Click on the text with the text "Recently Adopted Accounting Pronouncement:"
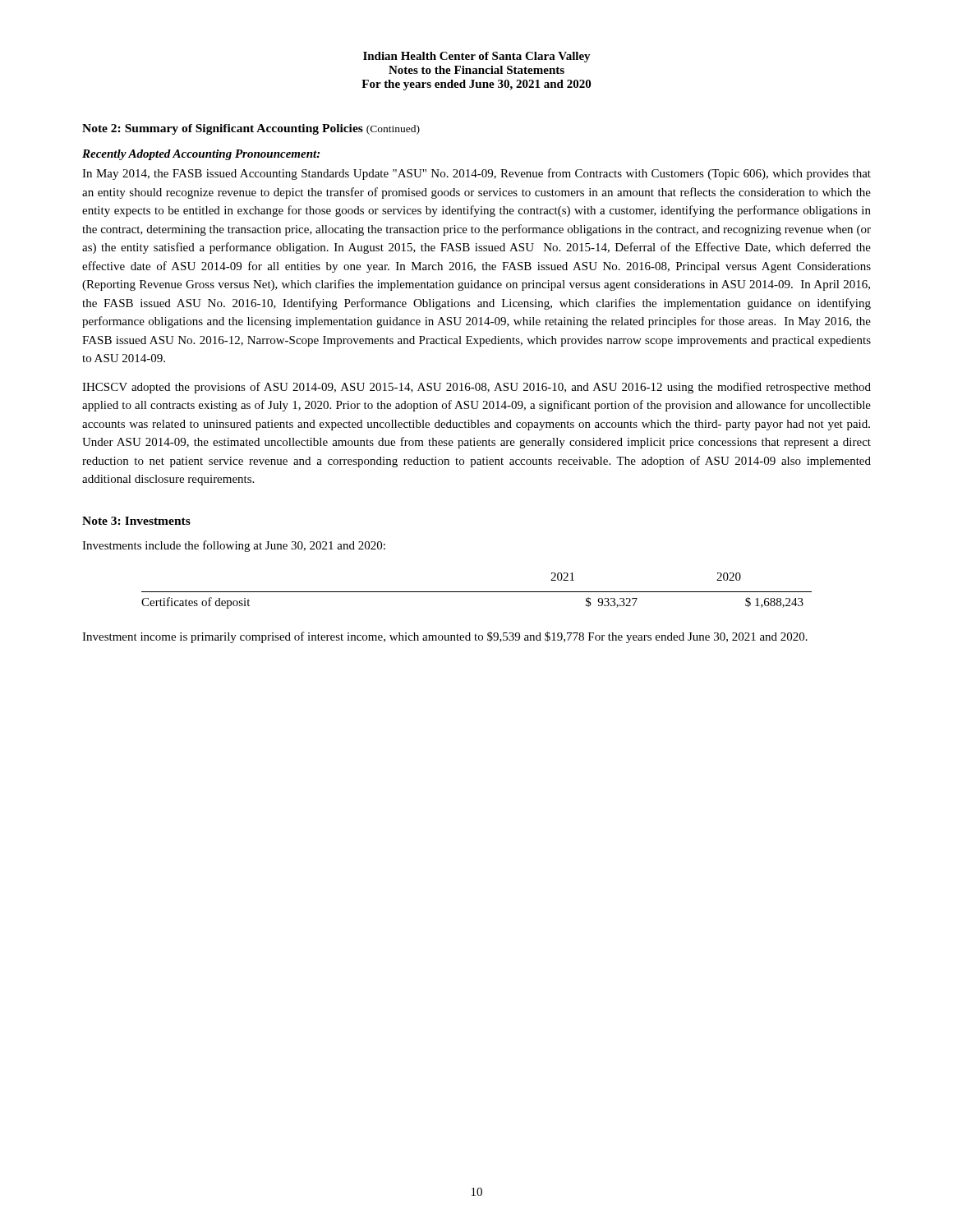Viewport: 953px width, 1232px height. tap(201, 154)
